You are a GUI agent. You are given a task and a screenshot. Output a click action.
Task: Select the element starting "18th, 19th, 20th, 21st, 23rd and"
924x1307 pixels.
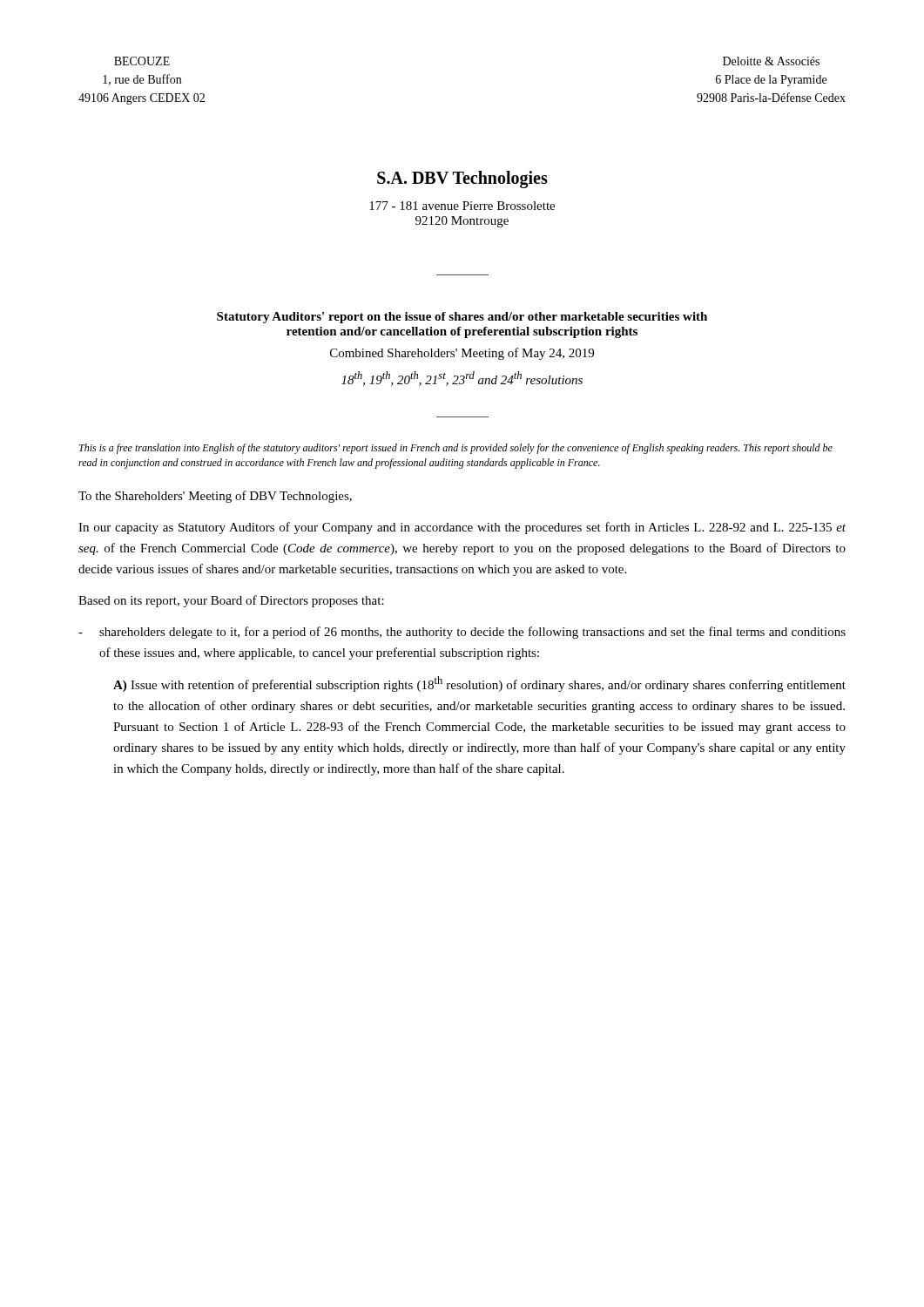(x=462, y=378)
